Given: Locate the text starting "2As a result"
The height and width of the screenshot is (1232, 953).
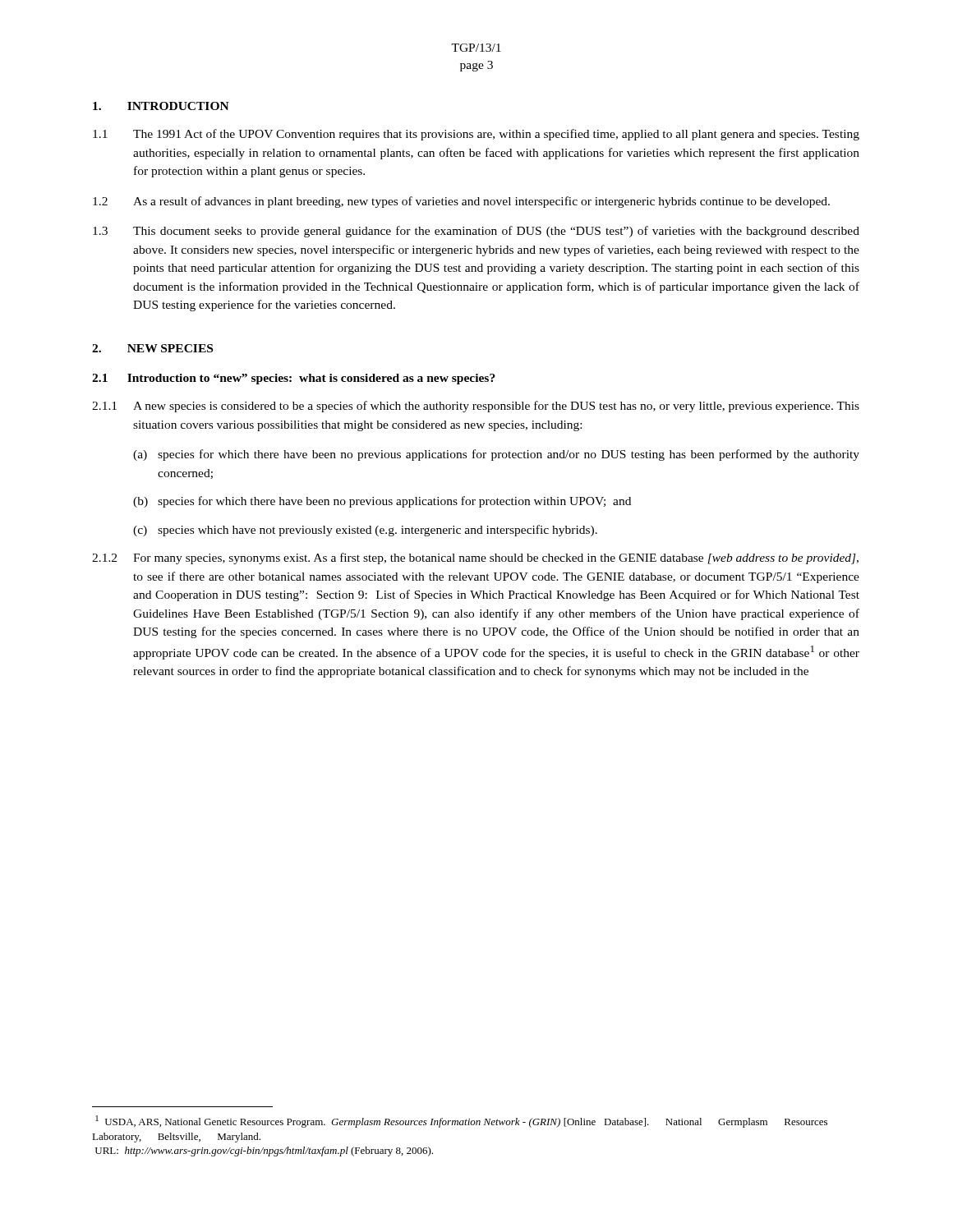Looking at the screenshot, I should [x=476, y=201].
